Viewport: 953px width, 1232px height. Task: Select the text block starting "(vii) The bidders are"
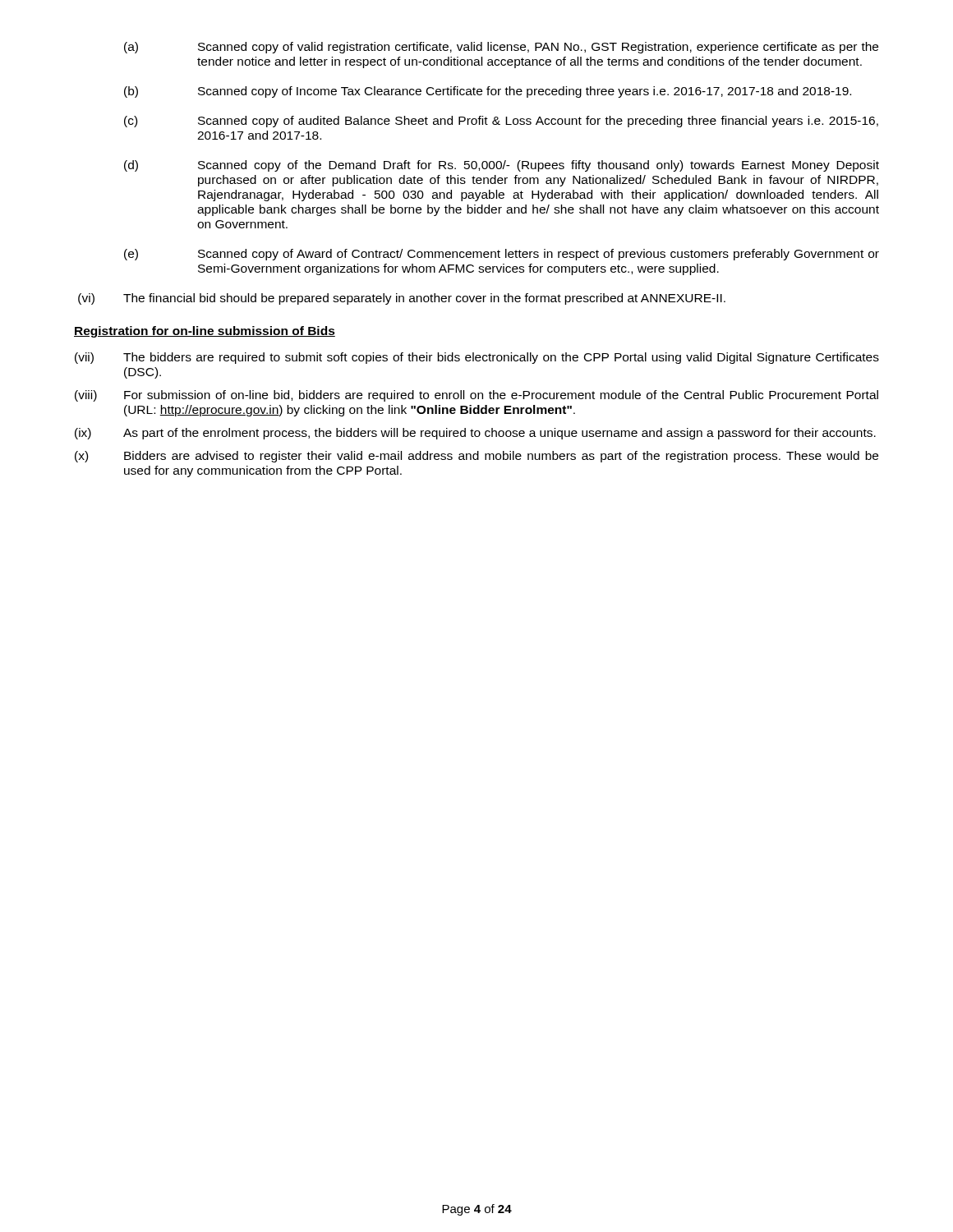coord(476,365)
